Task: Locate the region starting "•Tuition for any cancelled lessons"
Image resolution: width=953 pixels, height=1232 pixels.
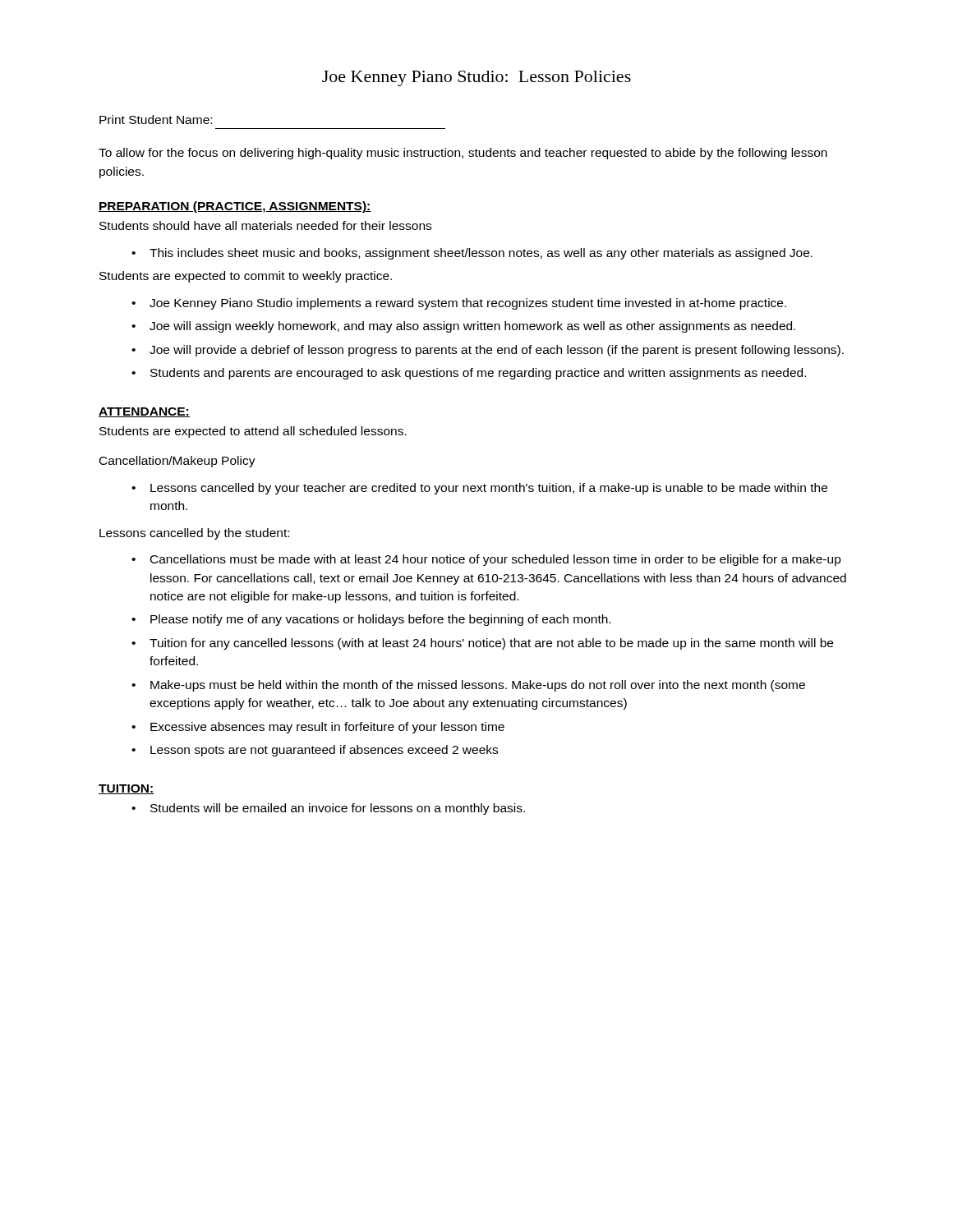Action: pyautogui.click(x=493, y=652)
